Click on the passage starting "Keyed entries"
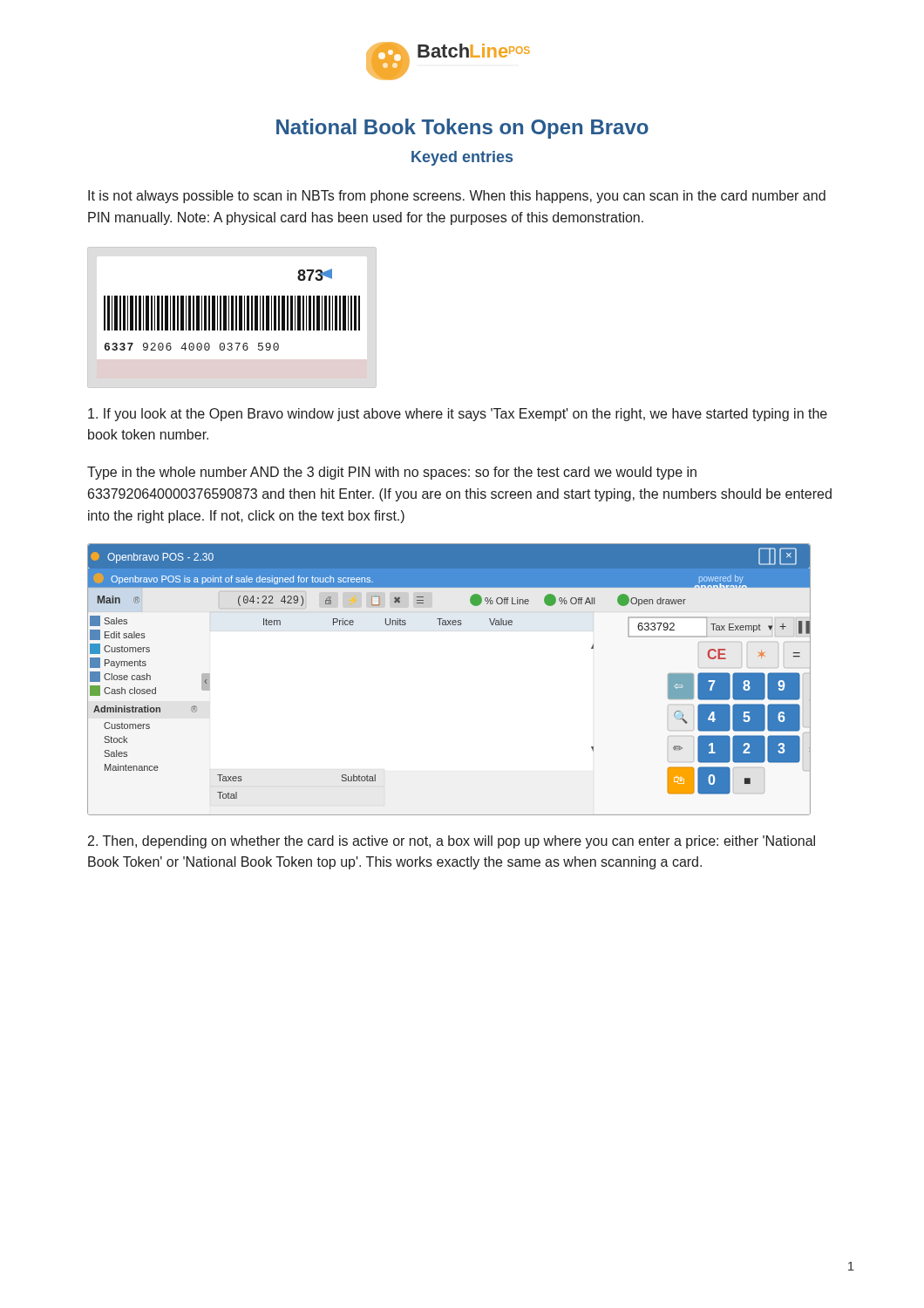 coord(462,157)
